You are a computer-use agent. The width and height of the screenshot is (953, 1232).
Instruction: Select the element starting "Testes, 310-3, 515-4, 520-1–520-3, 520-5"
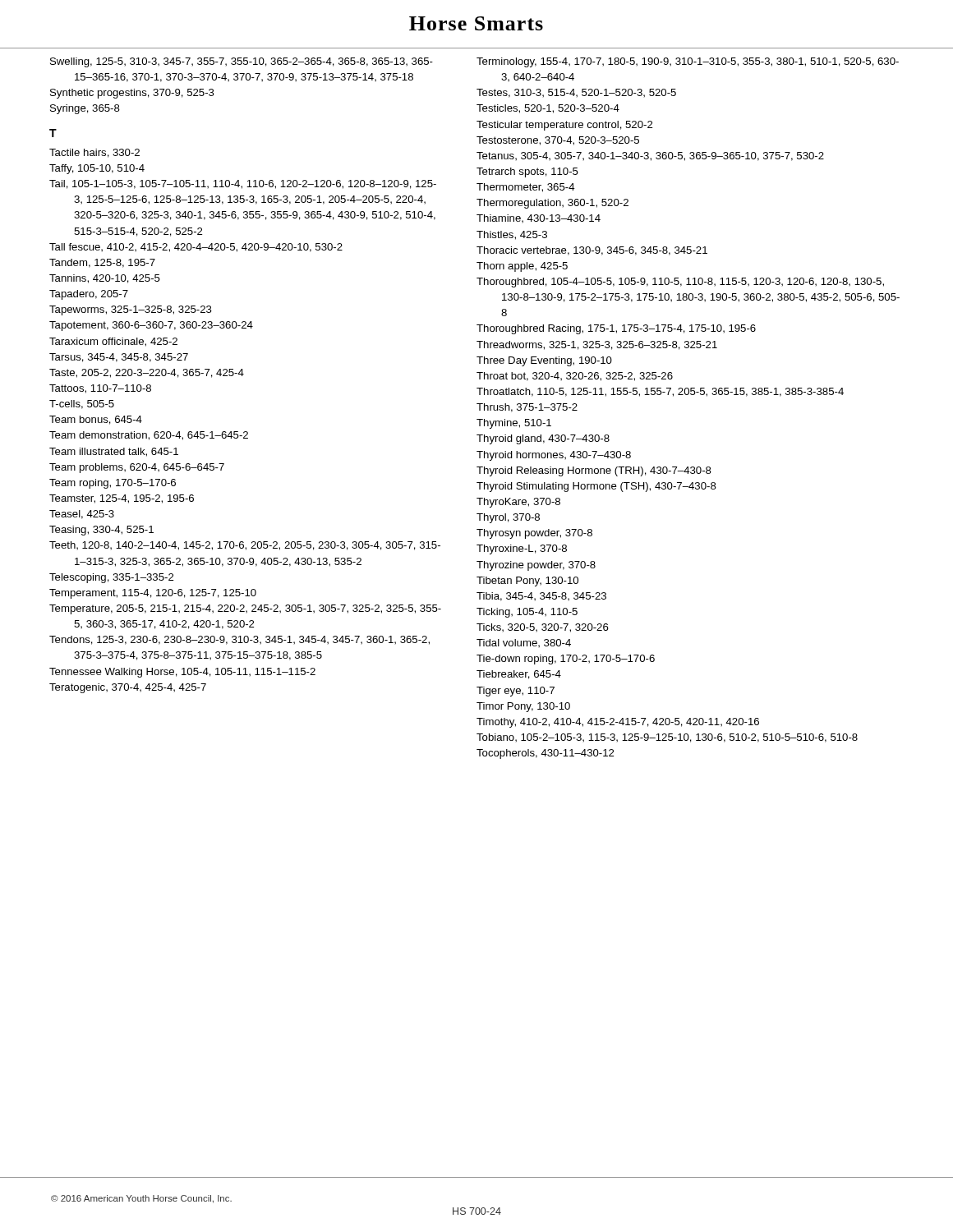[576, 93]
